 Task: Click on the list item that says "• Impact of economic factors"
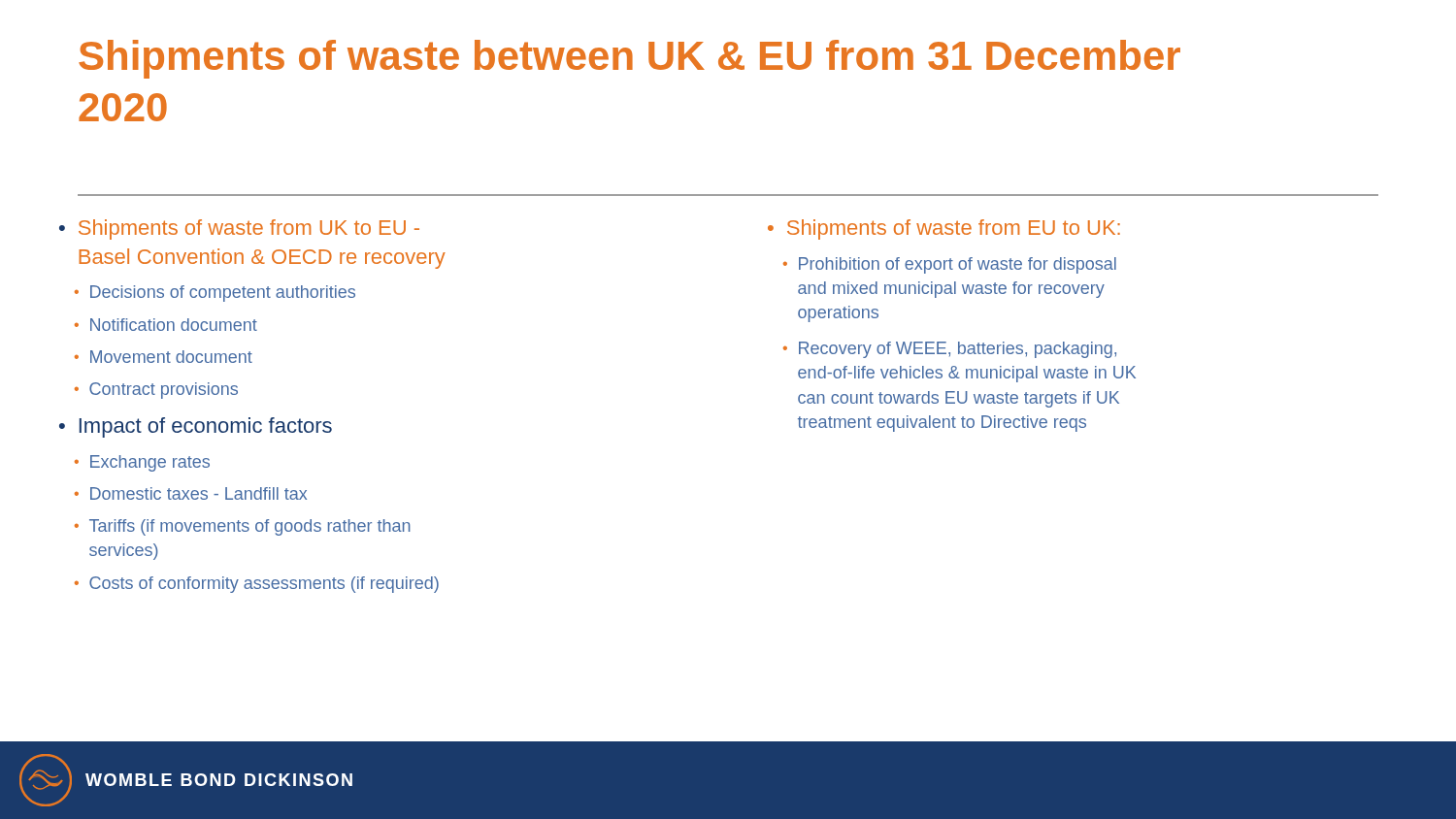tap(195, 426)
